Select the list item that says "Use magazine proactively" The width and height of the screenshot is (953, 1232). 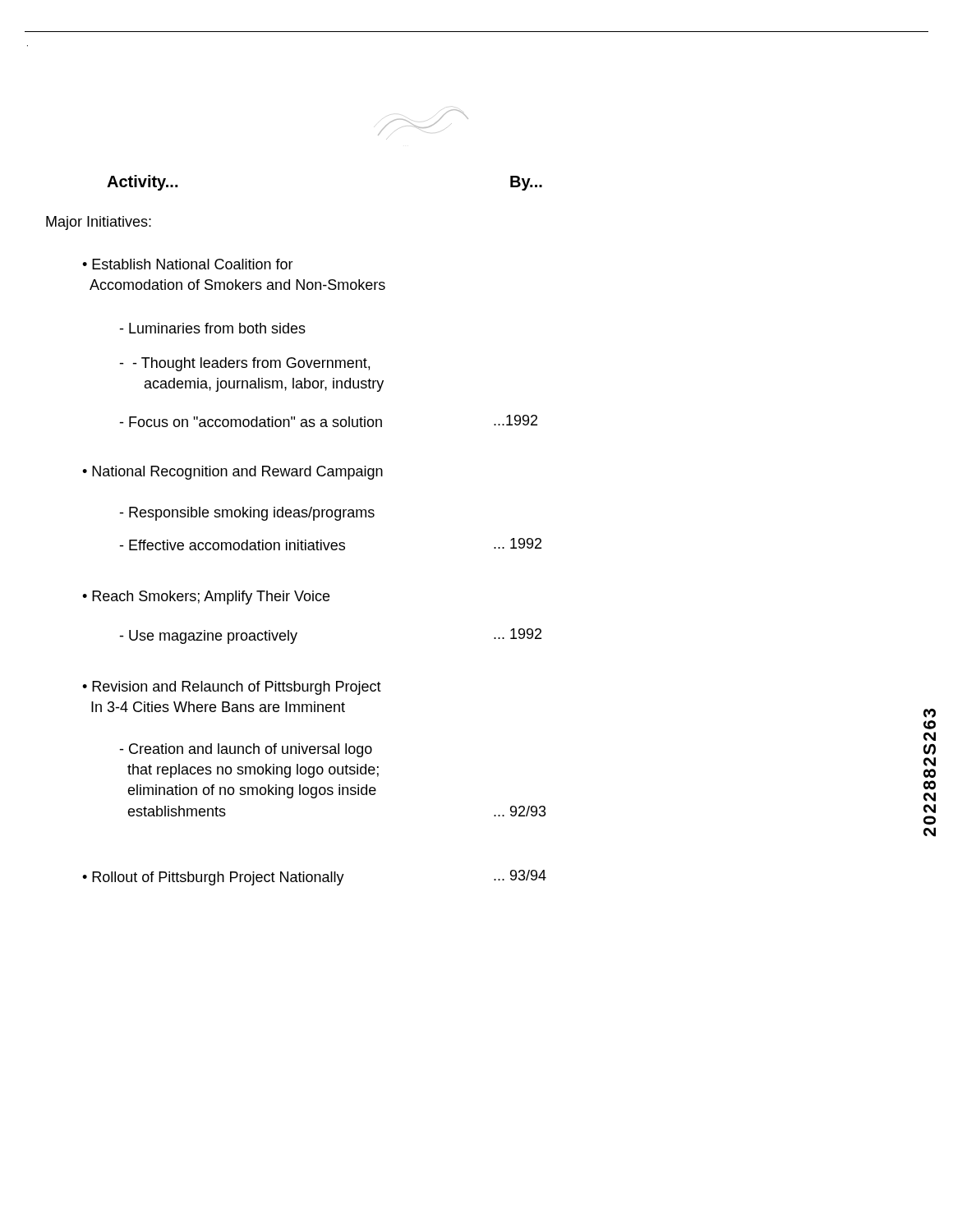208,636
